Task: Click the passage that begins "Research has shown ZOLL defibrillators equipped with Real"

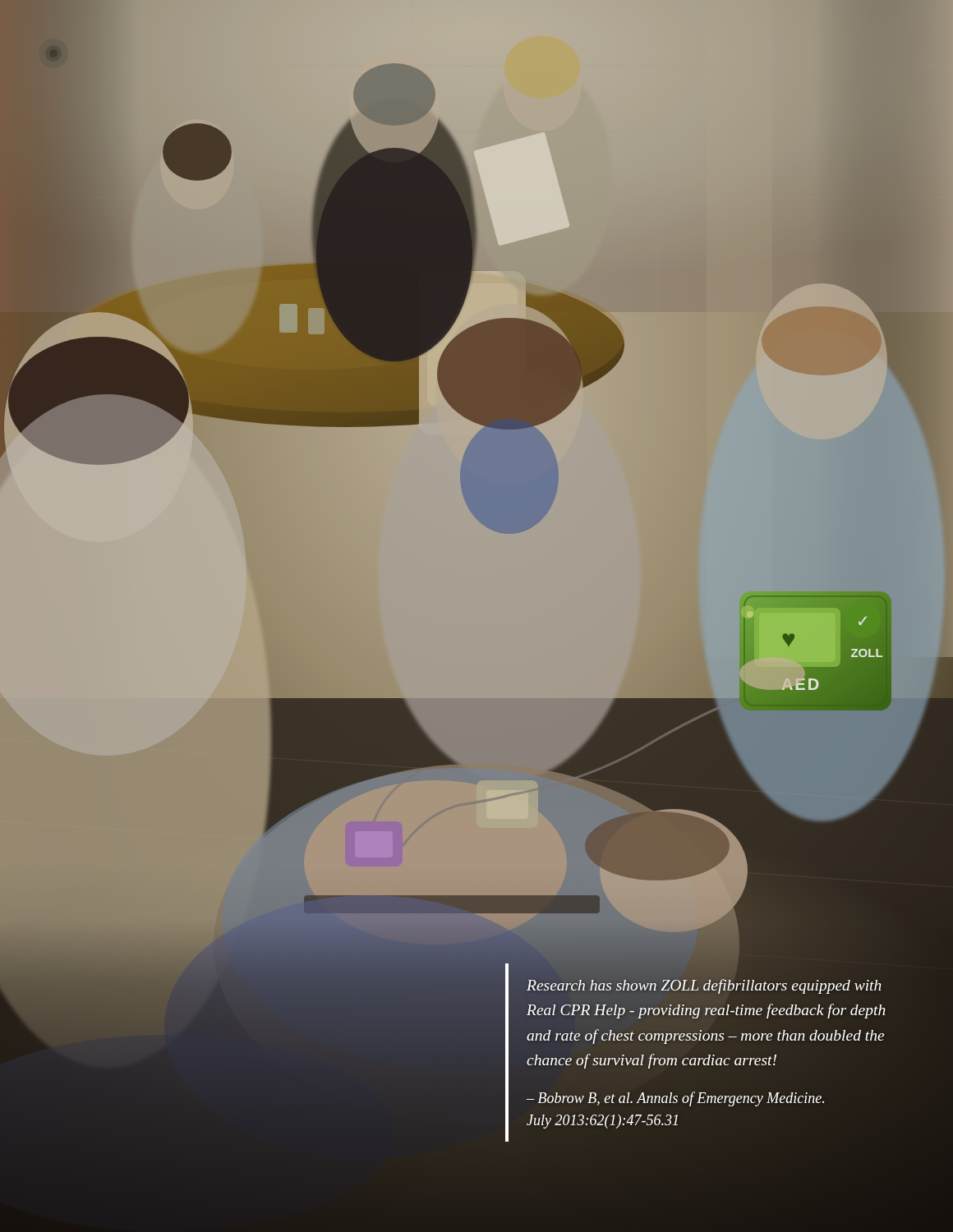Action: 713,1053
